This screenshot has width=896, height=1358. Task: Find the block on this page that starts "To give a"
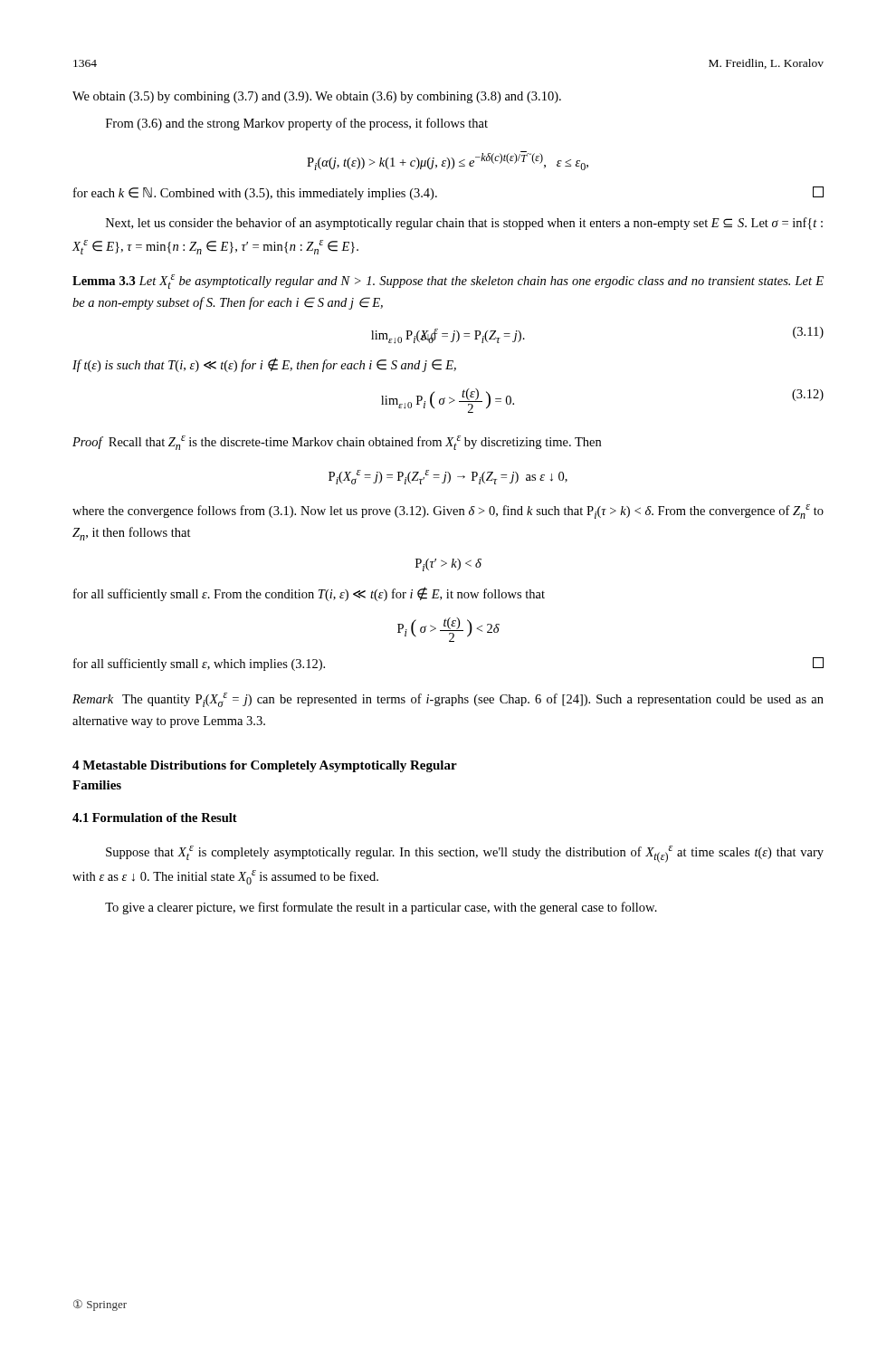pos(381,907)
